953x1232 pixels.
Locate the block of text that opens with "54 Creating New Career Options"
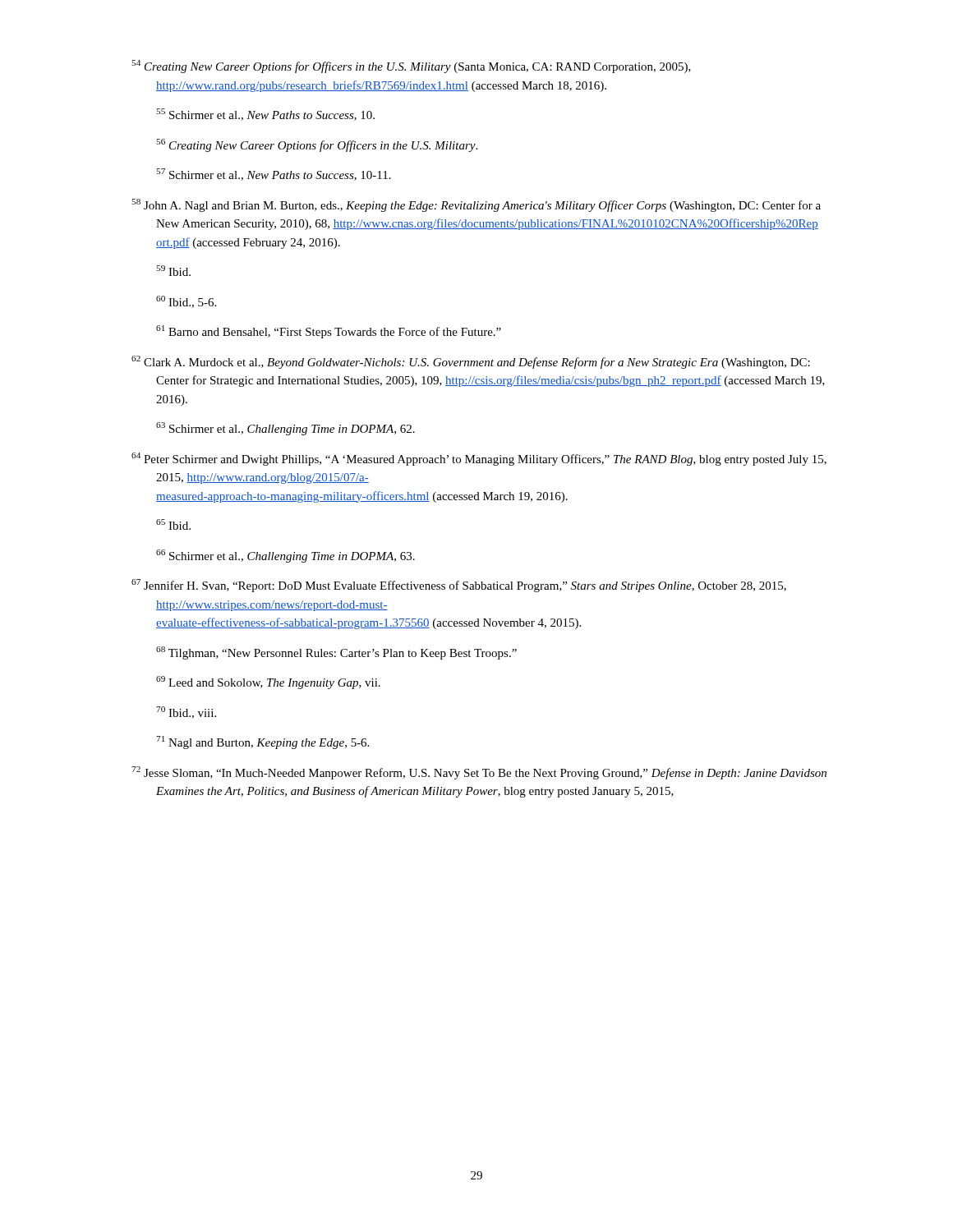pos(411,75)
